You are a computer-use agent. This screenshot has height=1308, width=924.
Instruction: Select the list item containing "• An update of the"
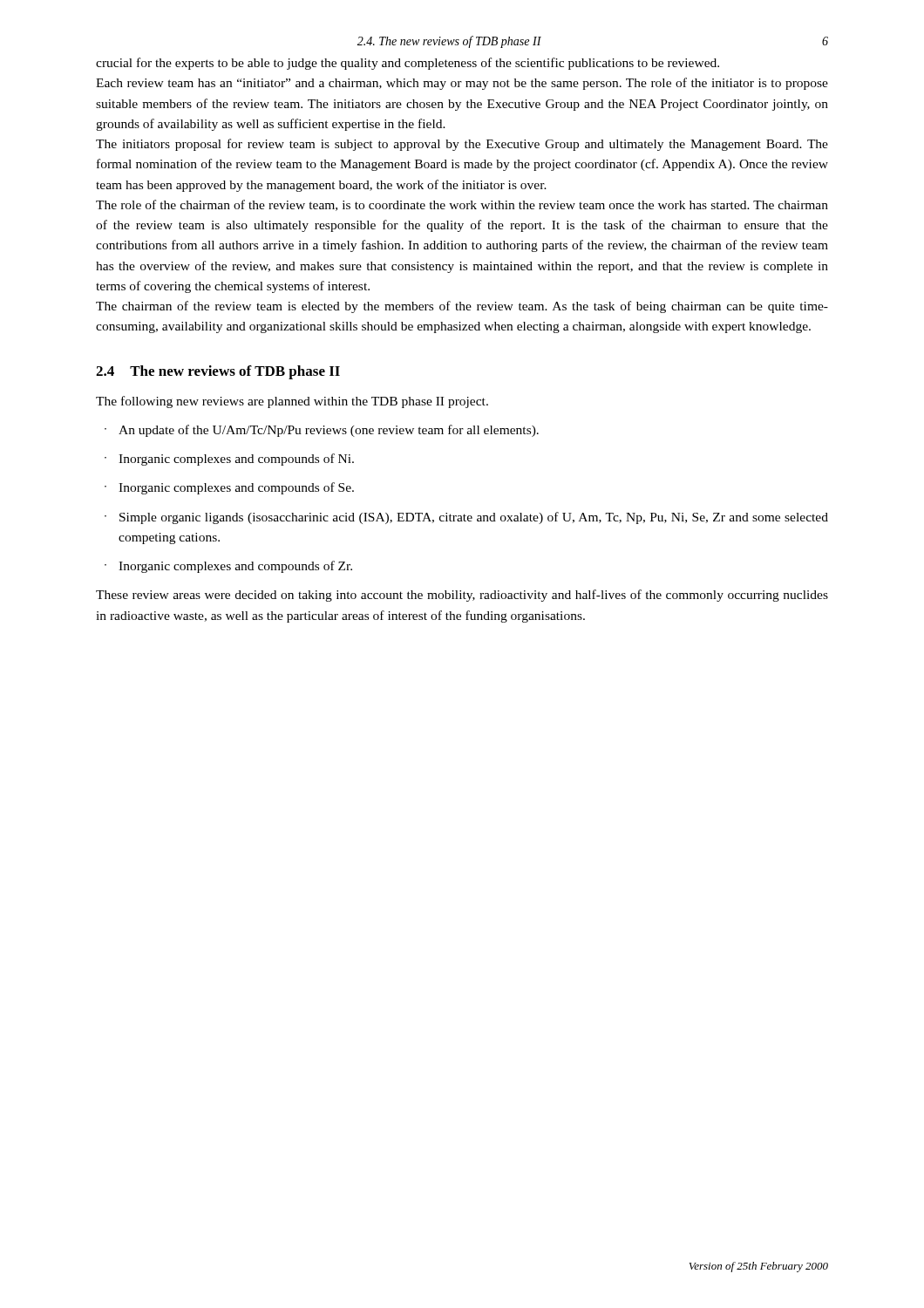[x=462, y=429]
